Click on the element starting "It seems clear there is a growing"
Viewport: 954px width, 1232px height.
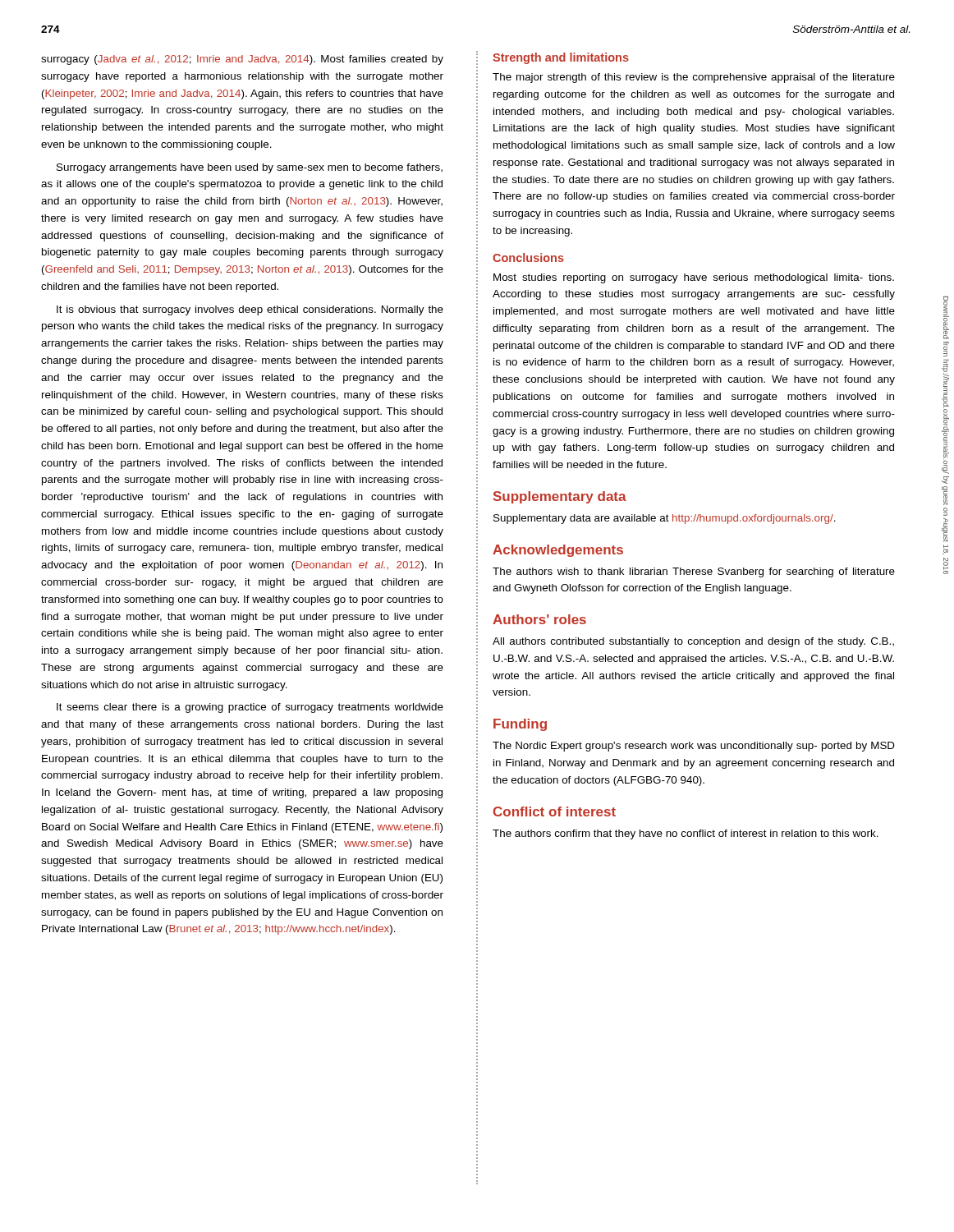(242, 819)
